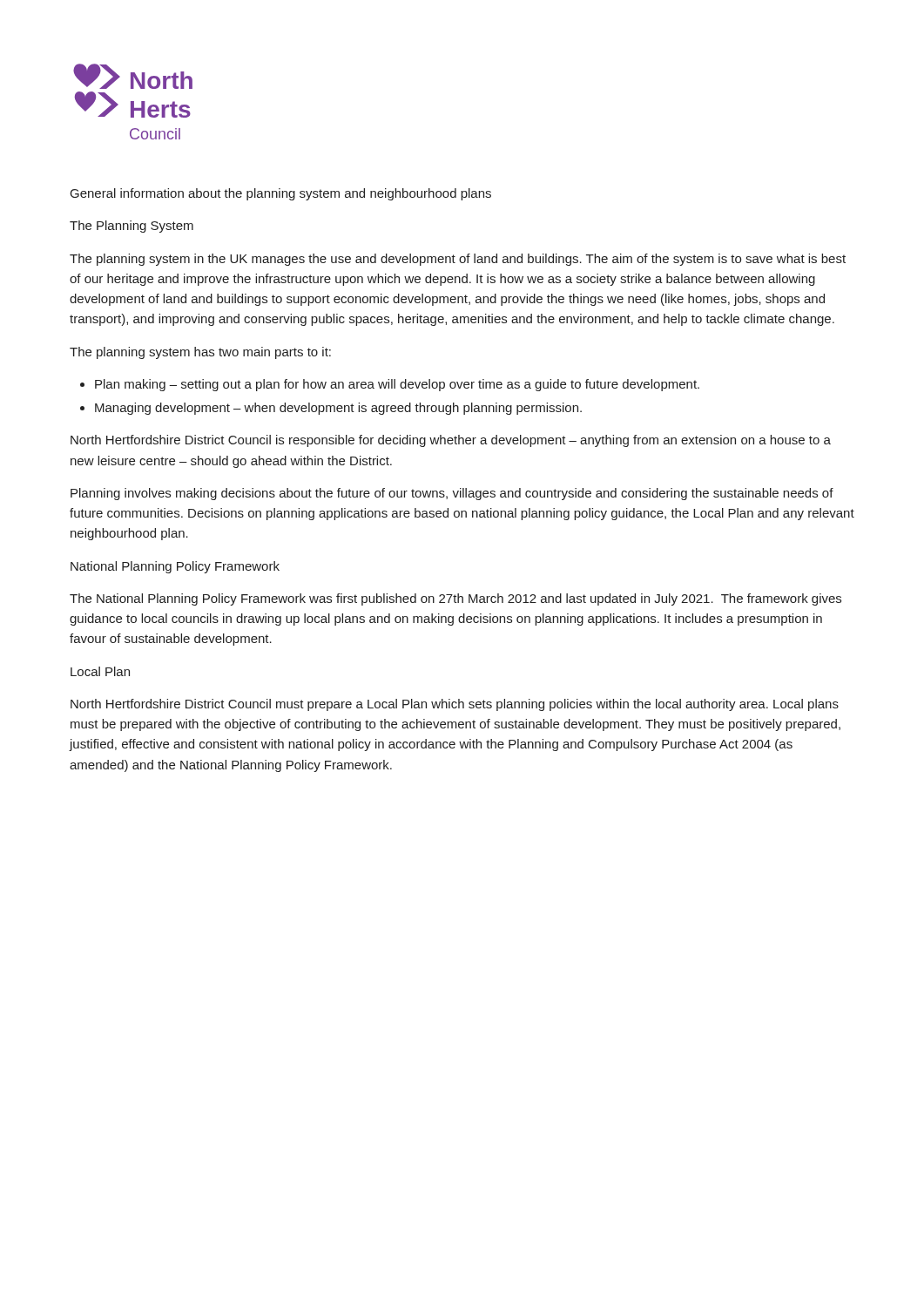
Task: Click where it says "The Planning System"
Action: 132,225
